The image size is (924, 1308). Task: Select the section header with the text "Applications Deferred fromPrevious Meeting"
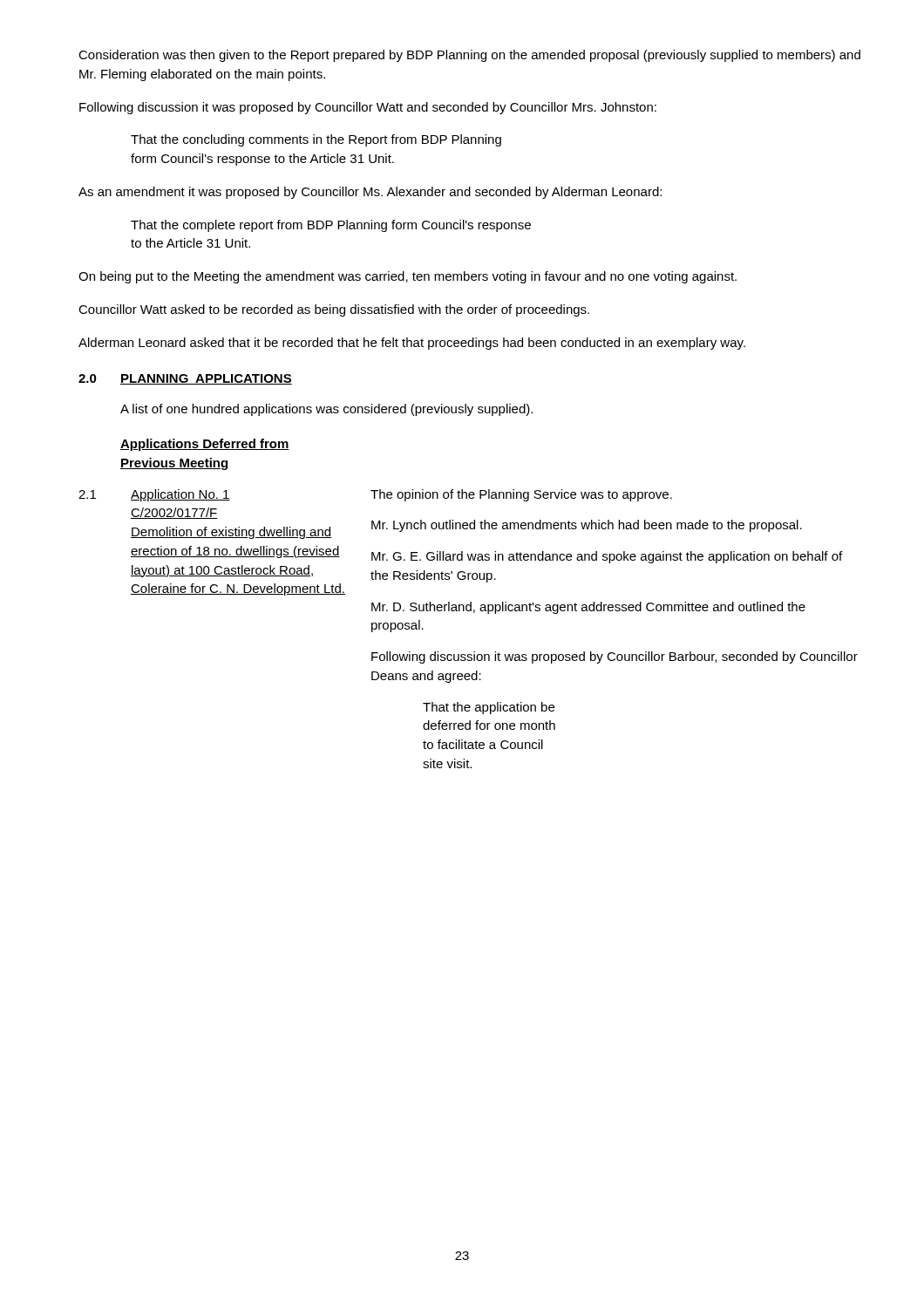point(205,453)
